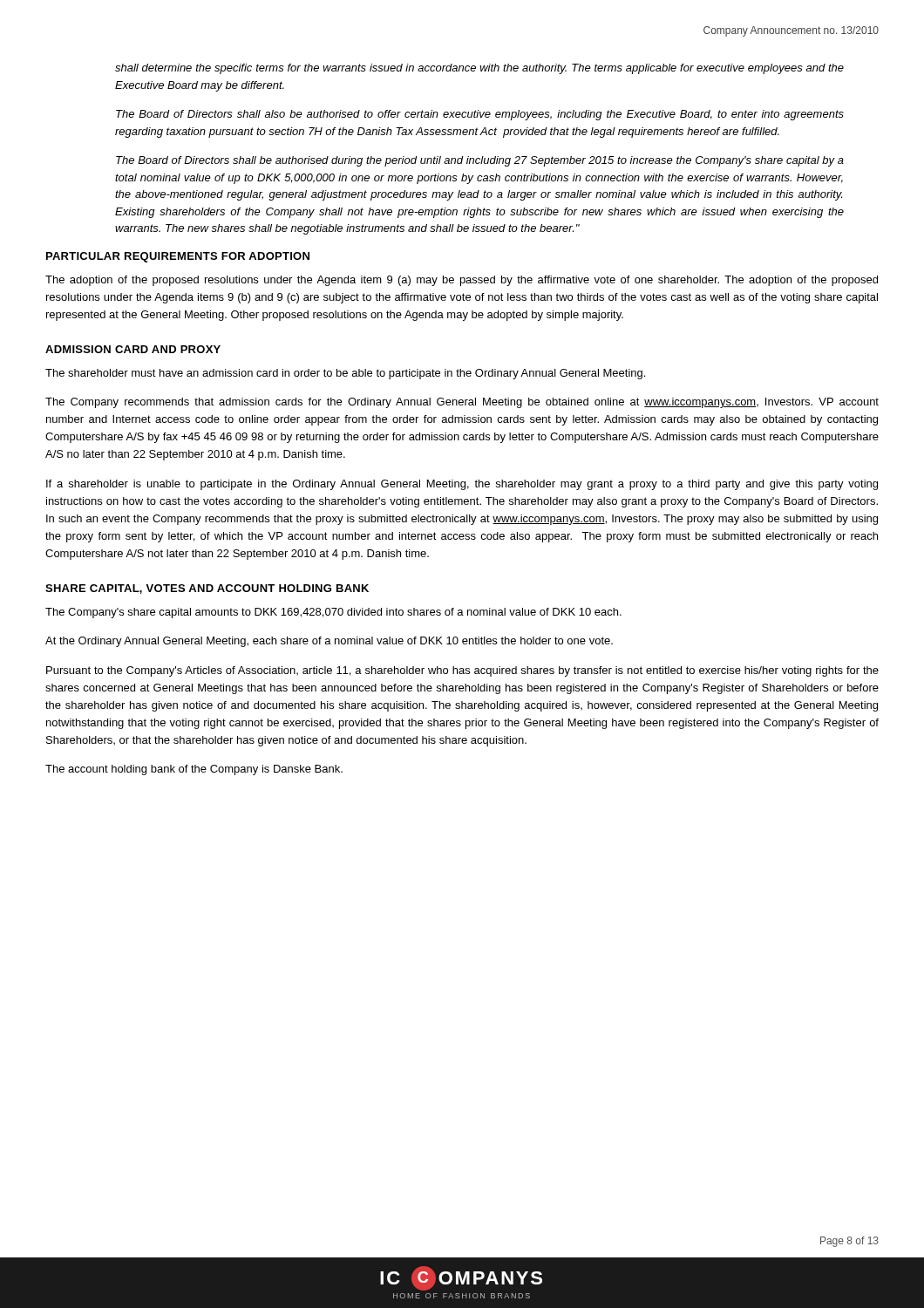Navigate to the element starting "The shareholder must"

346,373
